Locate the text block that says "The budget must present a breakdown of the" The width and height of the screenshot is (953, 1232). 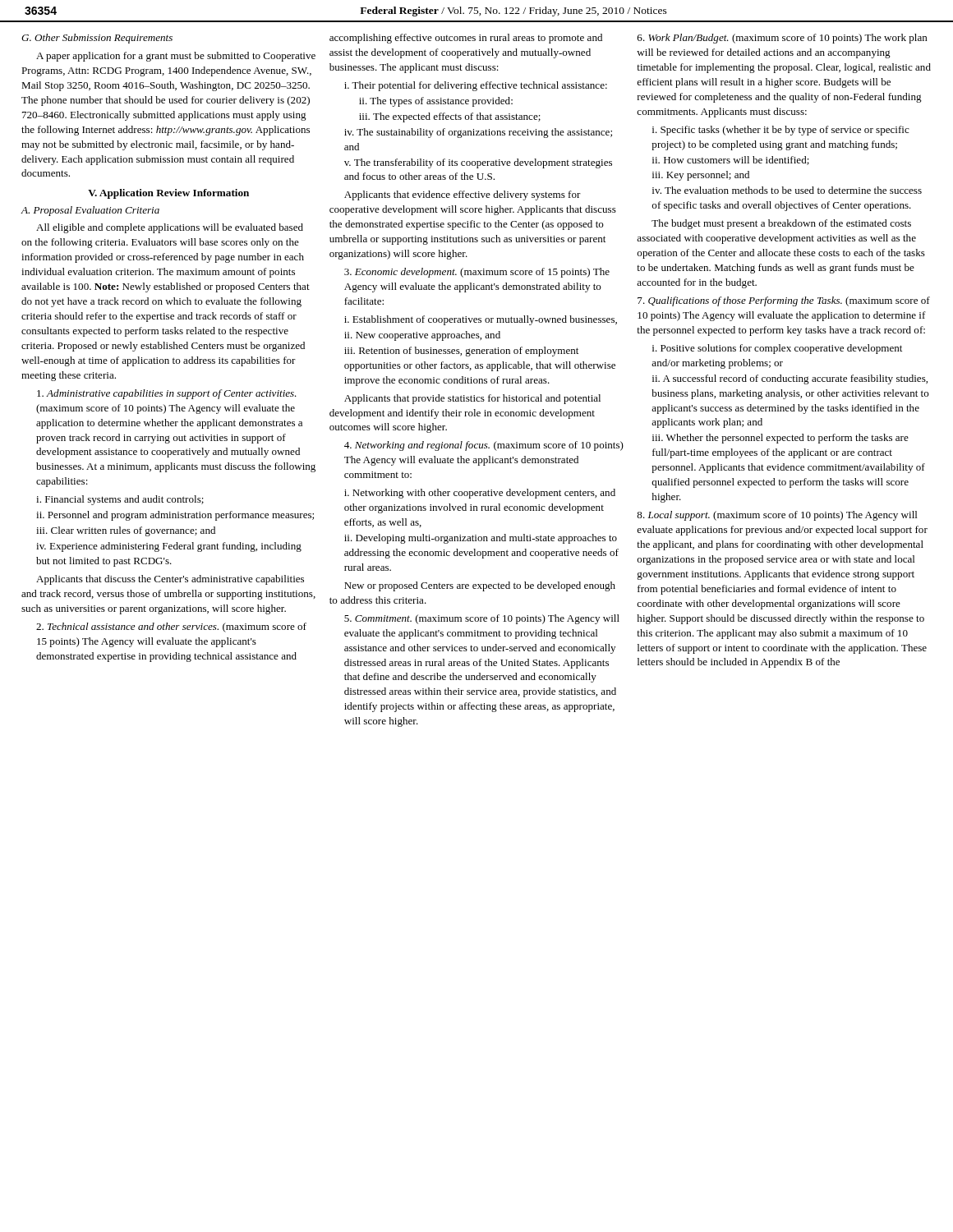784,253
